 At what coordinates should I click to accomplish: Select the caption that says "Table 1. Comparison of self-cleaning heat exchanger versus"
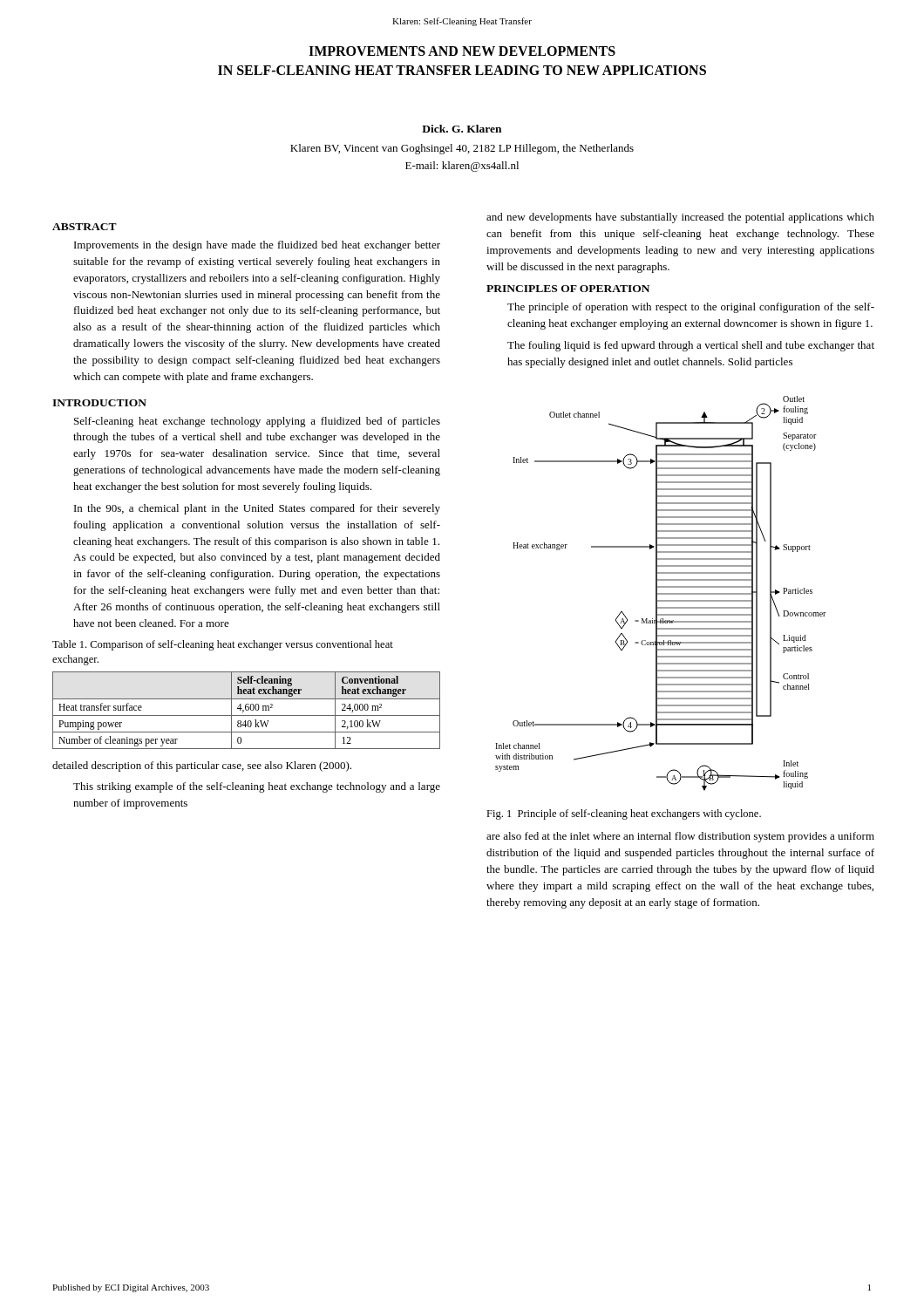[x=223, y=652]
